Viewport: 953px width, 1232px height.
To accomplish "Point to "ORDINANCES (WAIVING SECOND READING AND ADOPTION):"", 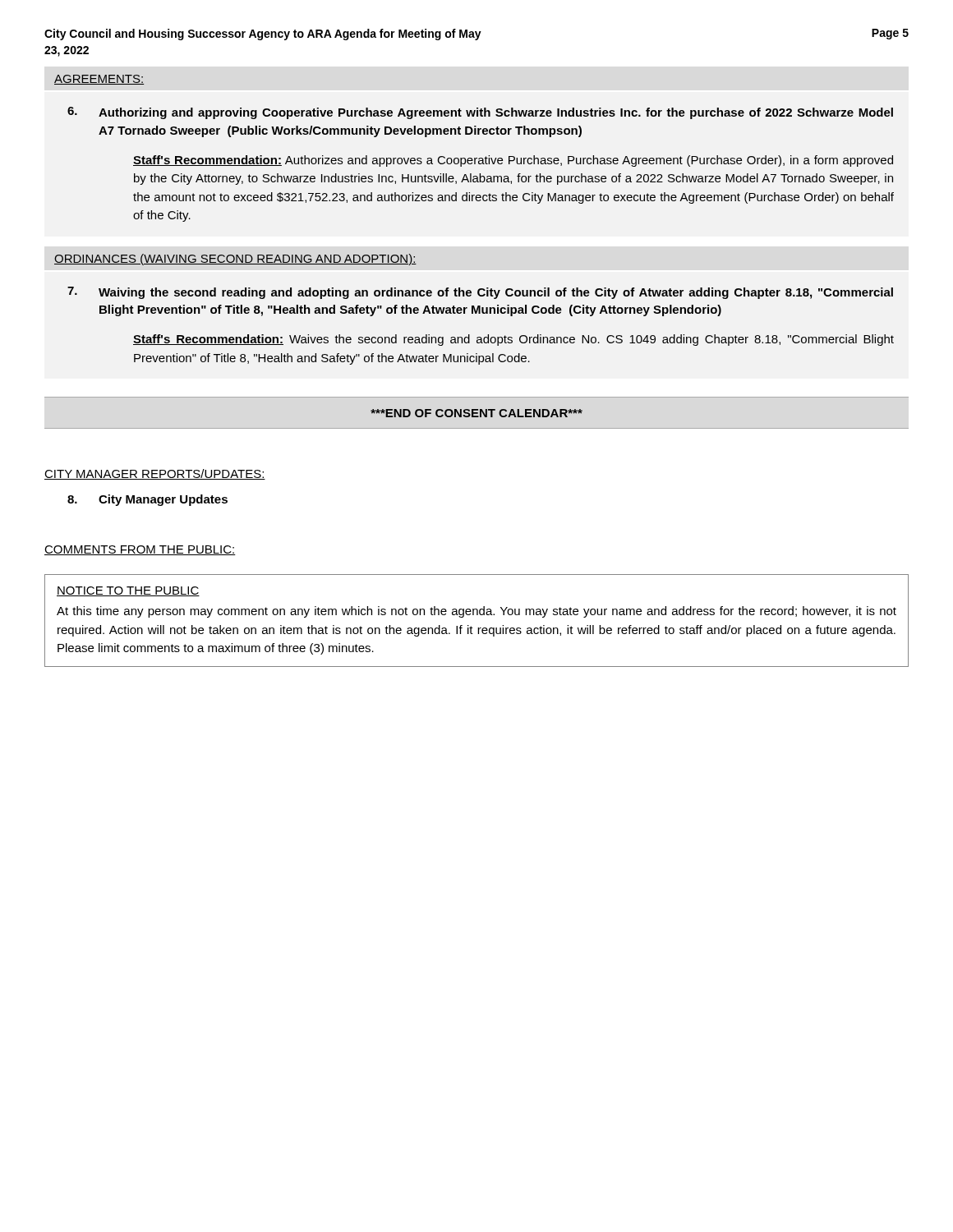I will [x=235, y=258].
